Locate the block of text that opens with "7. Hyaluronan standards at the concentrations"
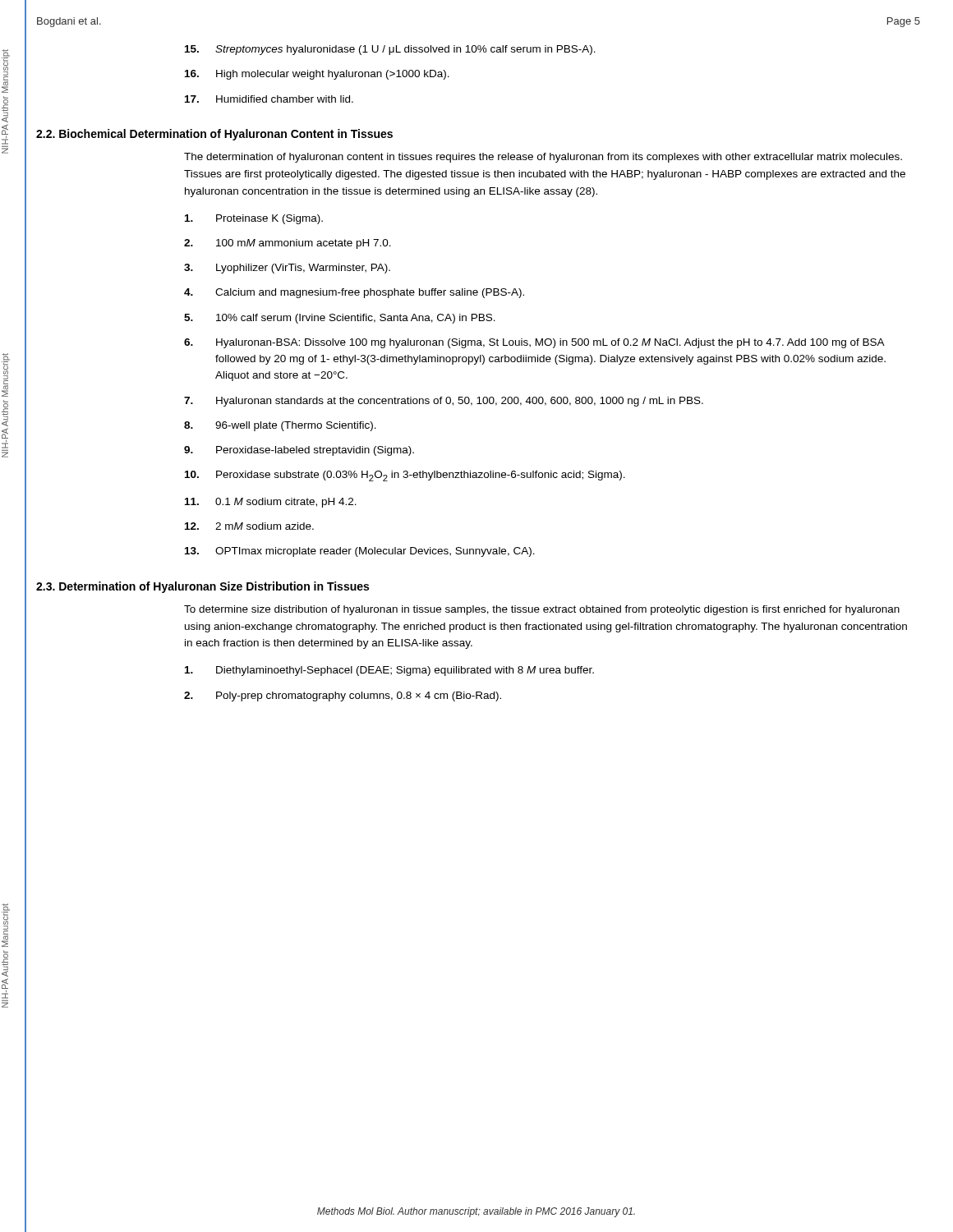Screen dimensions: 1232x953 click(x=550, y=400)
